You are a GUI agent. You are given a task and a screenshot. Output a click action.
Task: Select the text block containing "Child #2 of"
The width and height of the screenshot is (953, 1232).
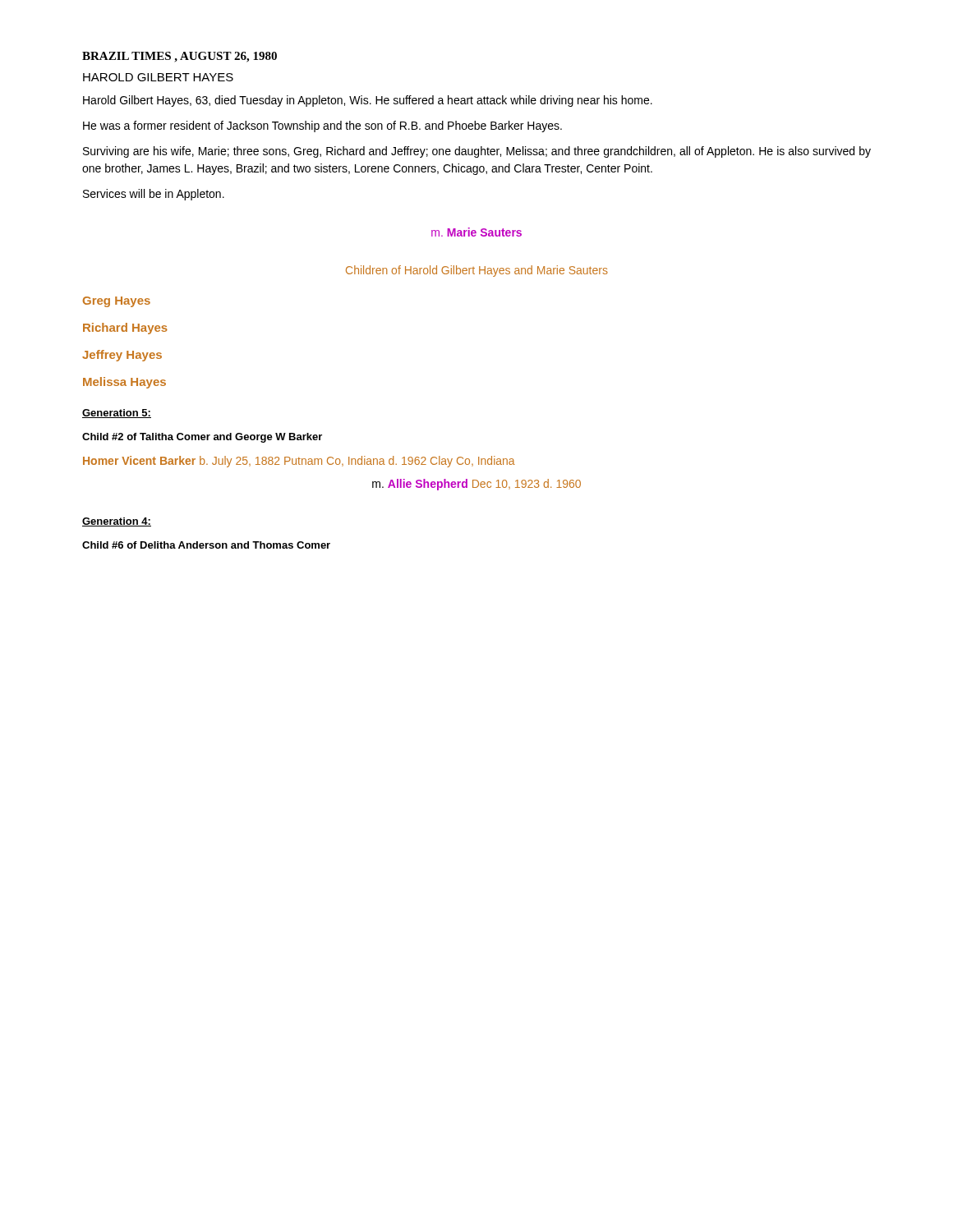pyautogui.click(x=202, y=436)
